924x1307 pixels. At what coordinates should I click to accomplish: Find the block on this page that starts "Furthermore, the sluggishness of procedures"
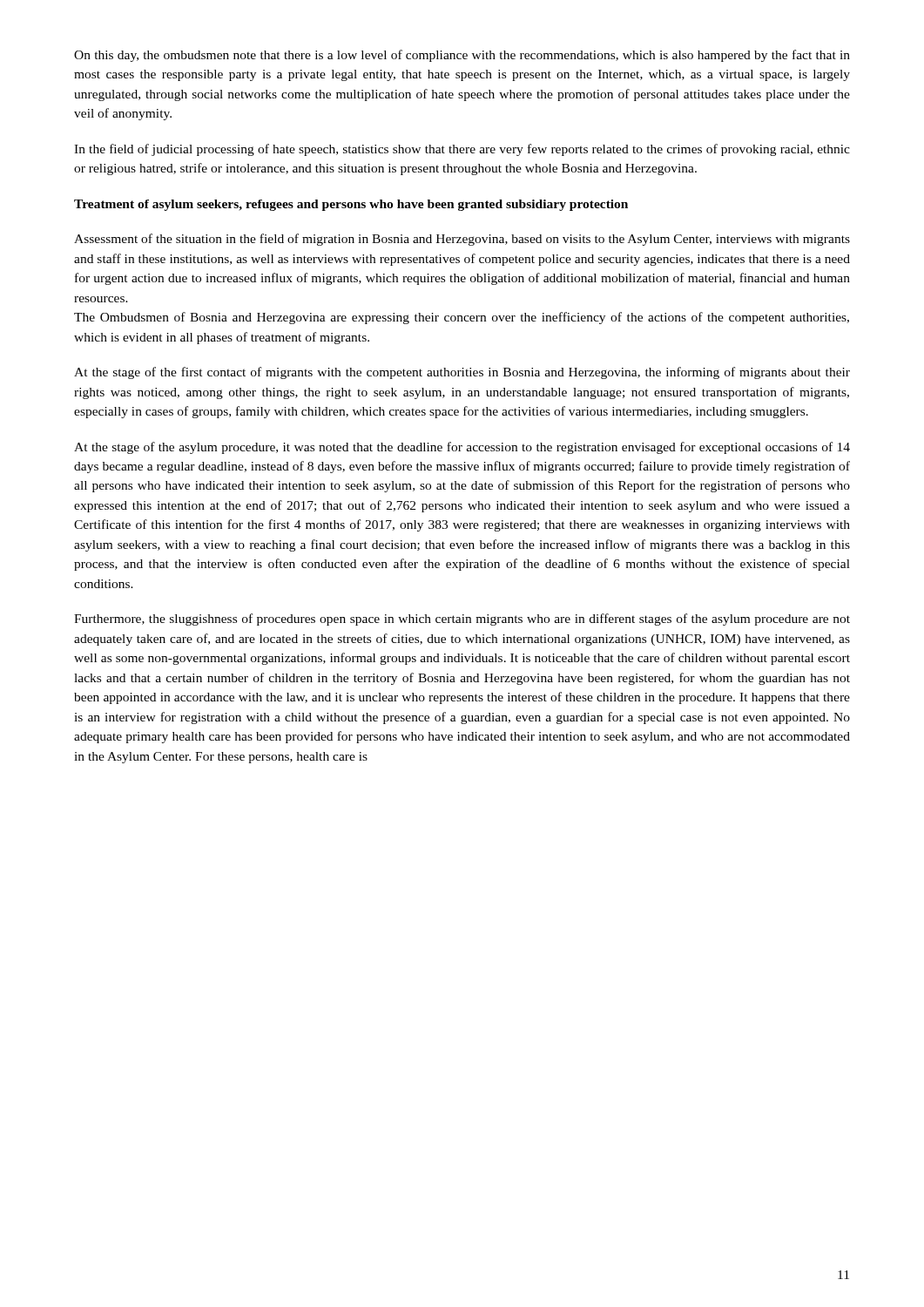click(x=462, y=688)
